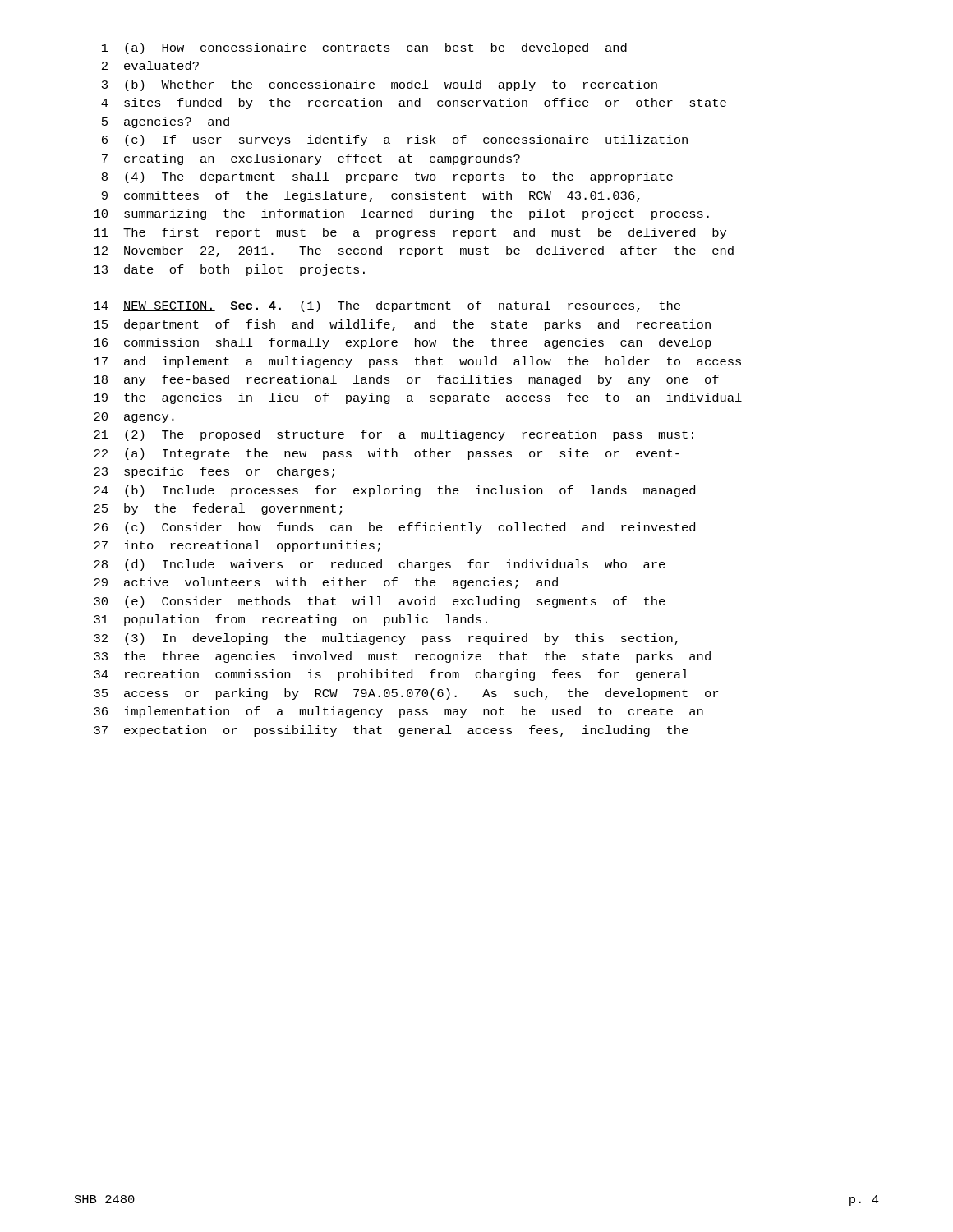Find the block on this page that starts "29 active volunteers"
953x1232 pixels.
(x=476, y=583)
